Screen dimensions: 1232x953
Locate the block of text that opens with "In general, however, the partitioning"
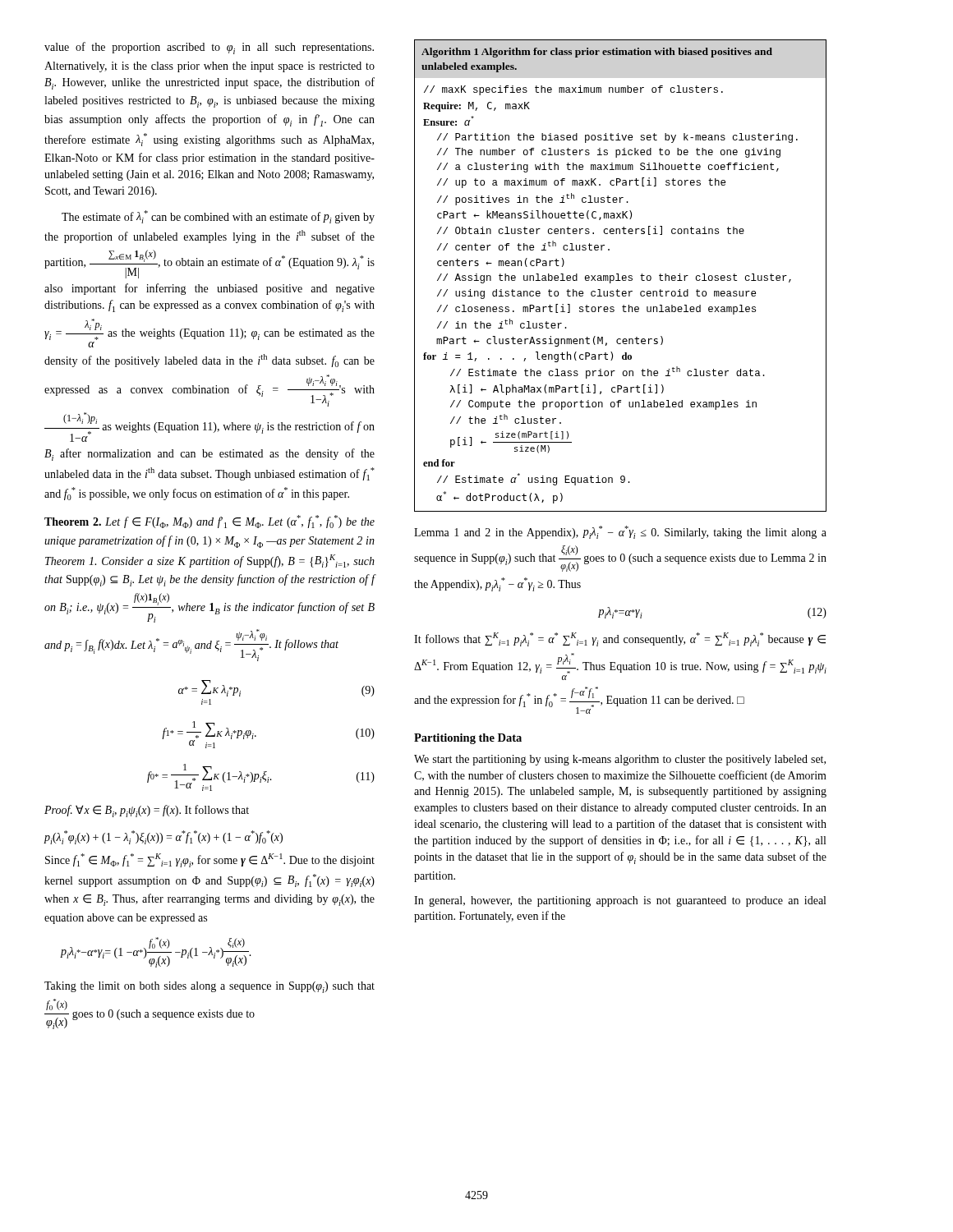pos(620,909)
